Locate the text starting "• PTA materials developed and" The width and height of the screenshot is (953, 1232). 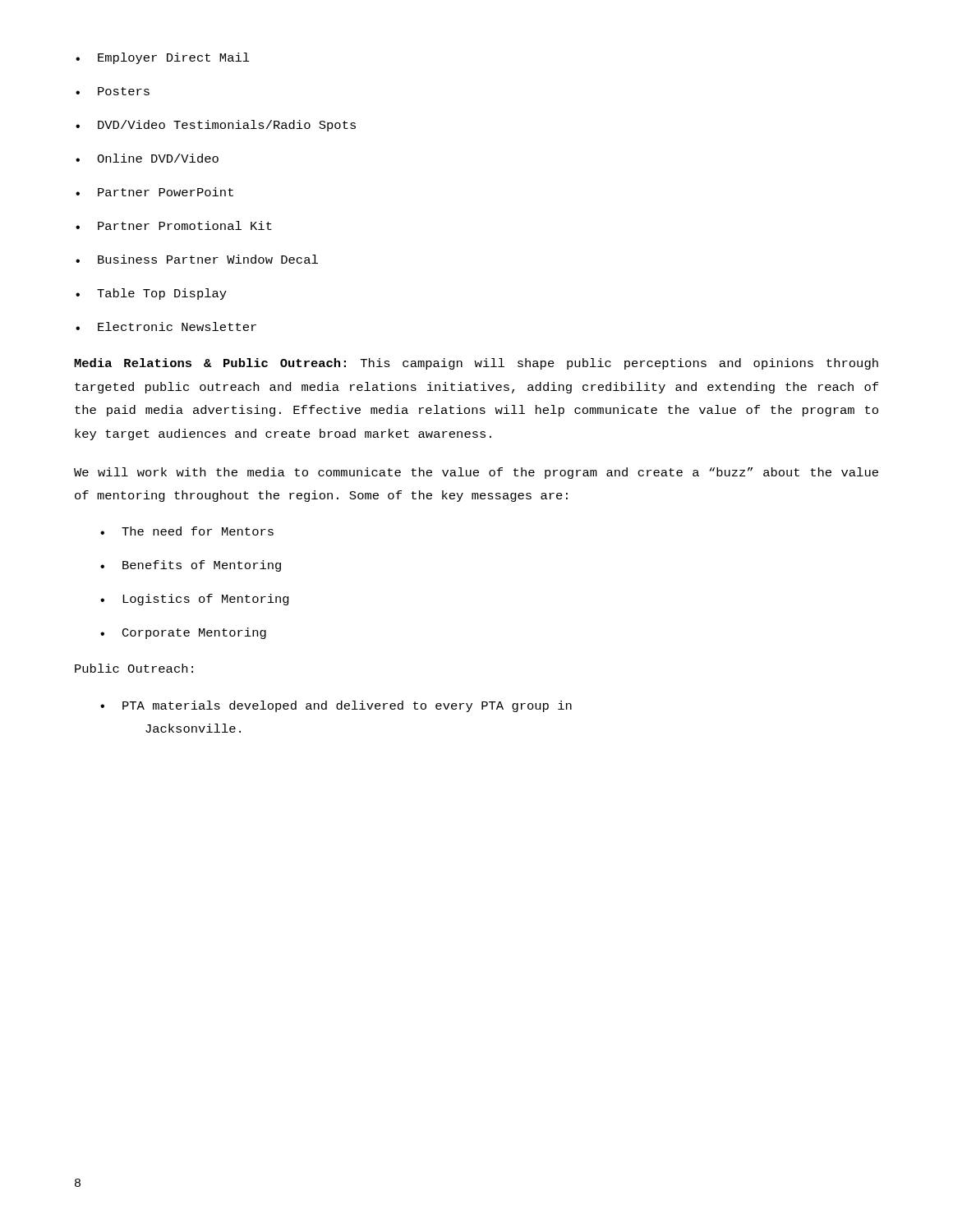(x=489, y=718)
